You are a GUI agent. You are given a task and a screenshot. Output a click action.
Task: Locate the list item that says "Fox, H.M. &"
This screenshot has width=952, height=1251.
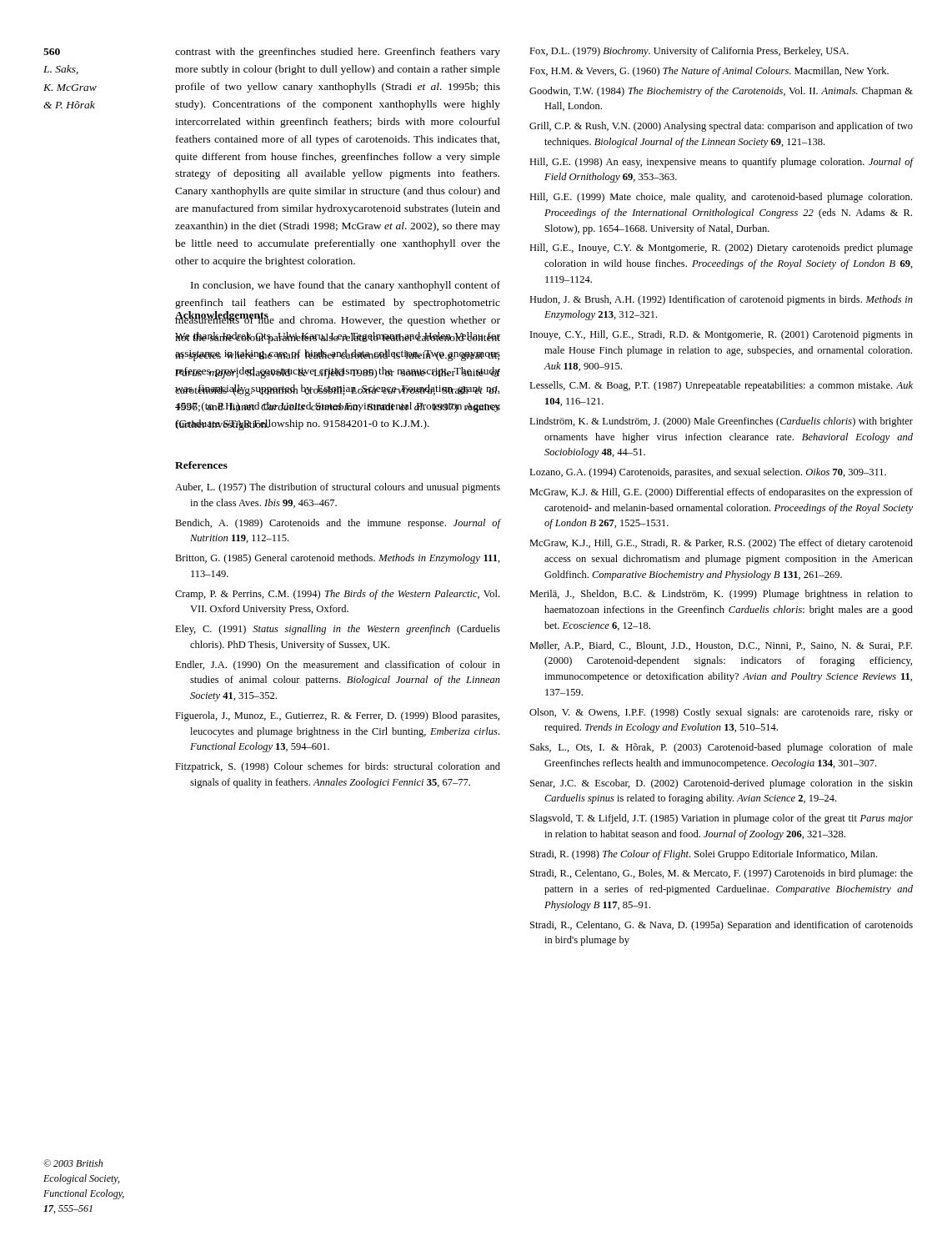709,71
